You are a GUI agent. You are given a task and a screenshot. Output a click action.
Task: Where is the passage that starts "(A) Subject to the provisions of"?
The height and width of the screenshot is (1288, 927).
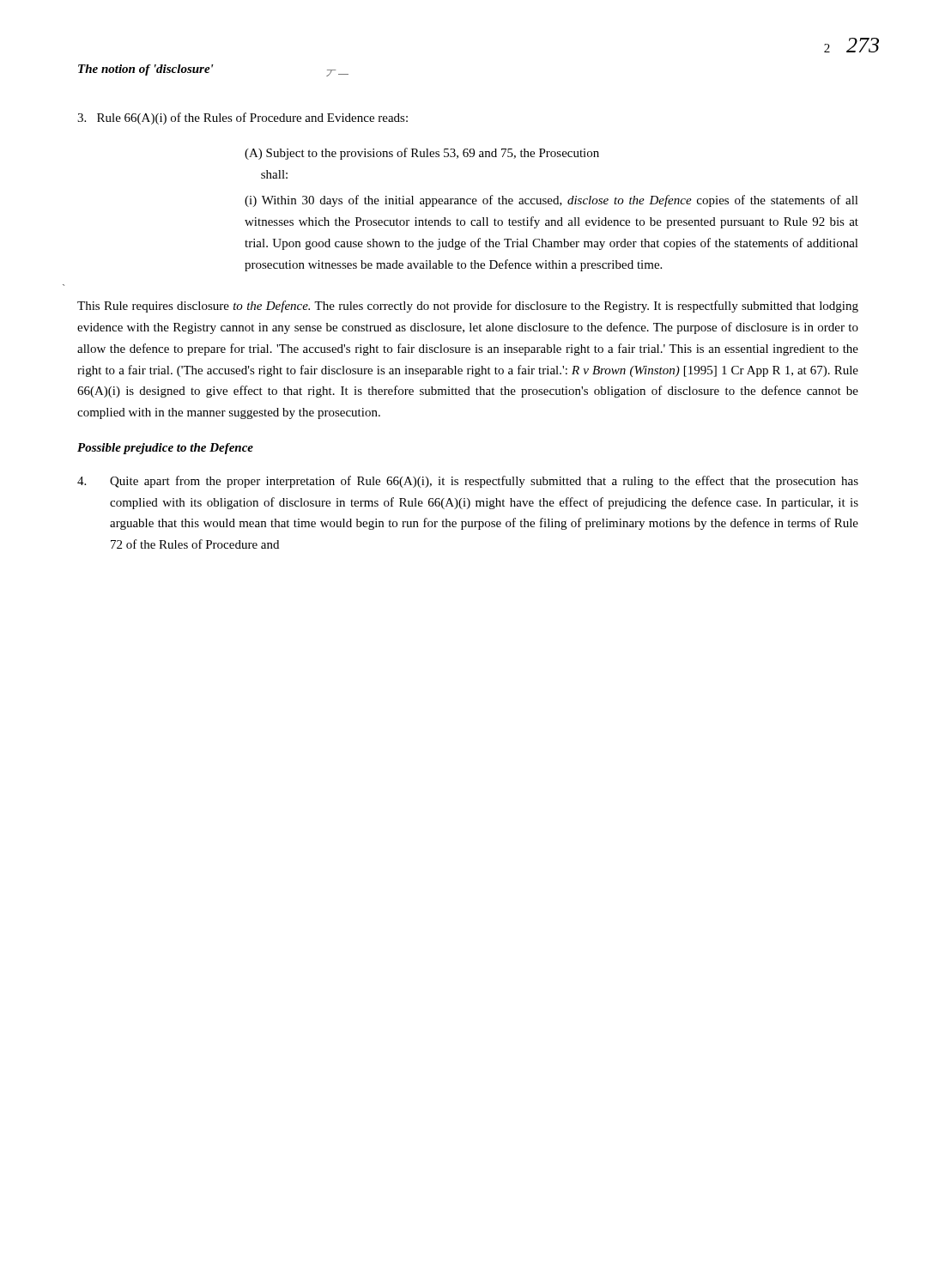tap(551, 209)
